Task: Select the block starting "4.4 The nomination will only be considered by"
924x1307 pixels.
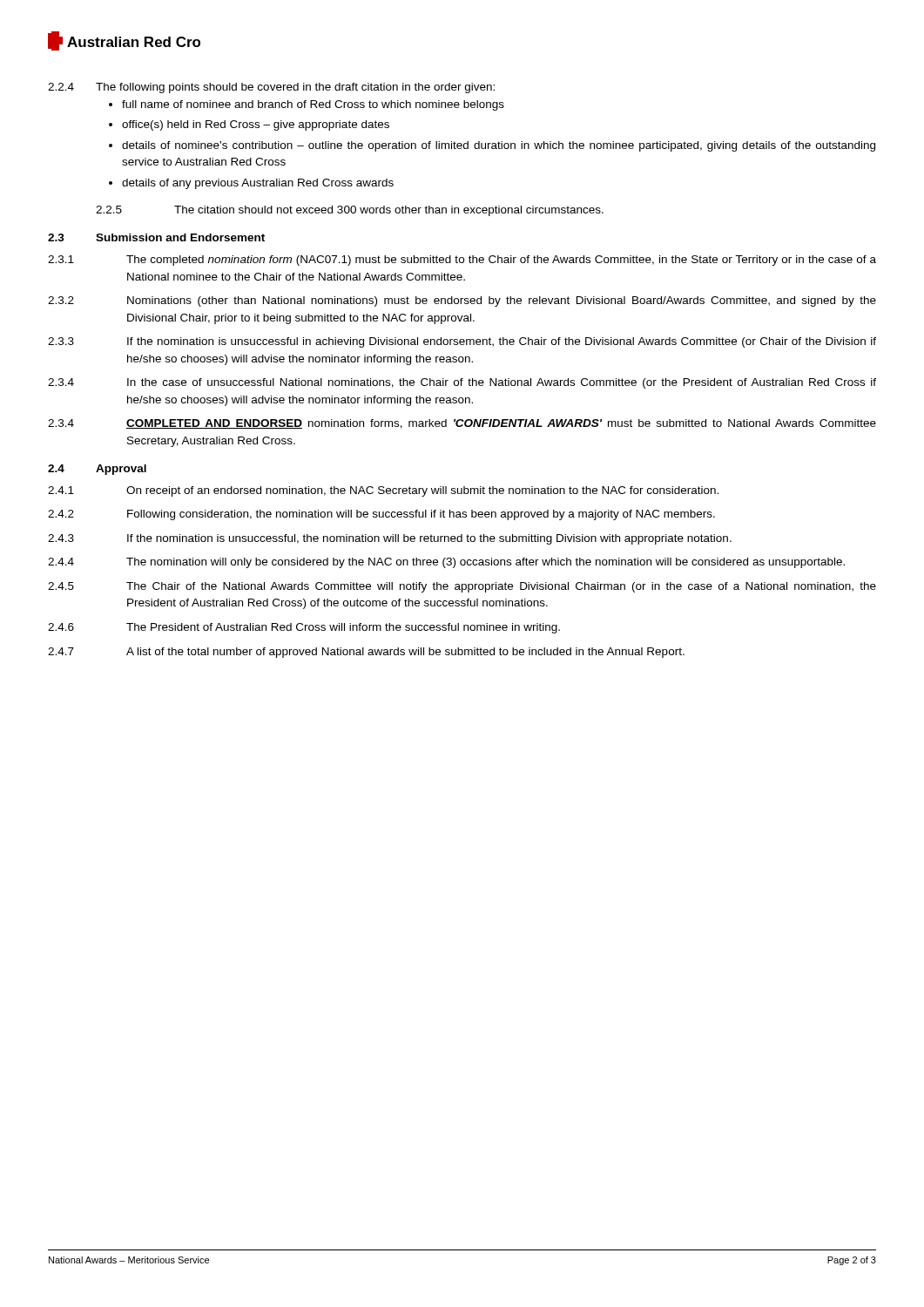Action: pyautogui.click(x=462, y=562)
